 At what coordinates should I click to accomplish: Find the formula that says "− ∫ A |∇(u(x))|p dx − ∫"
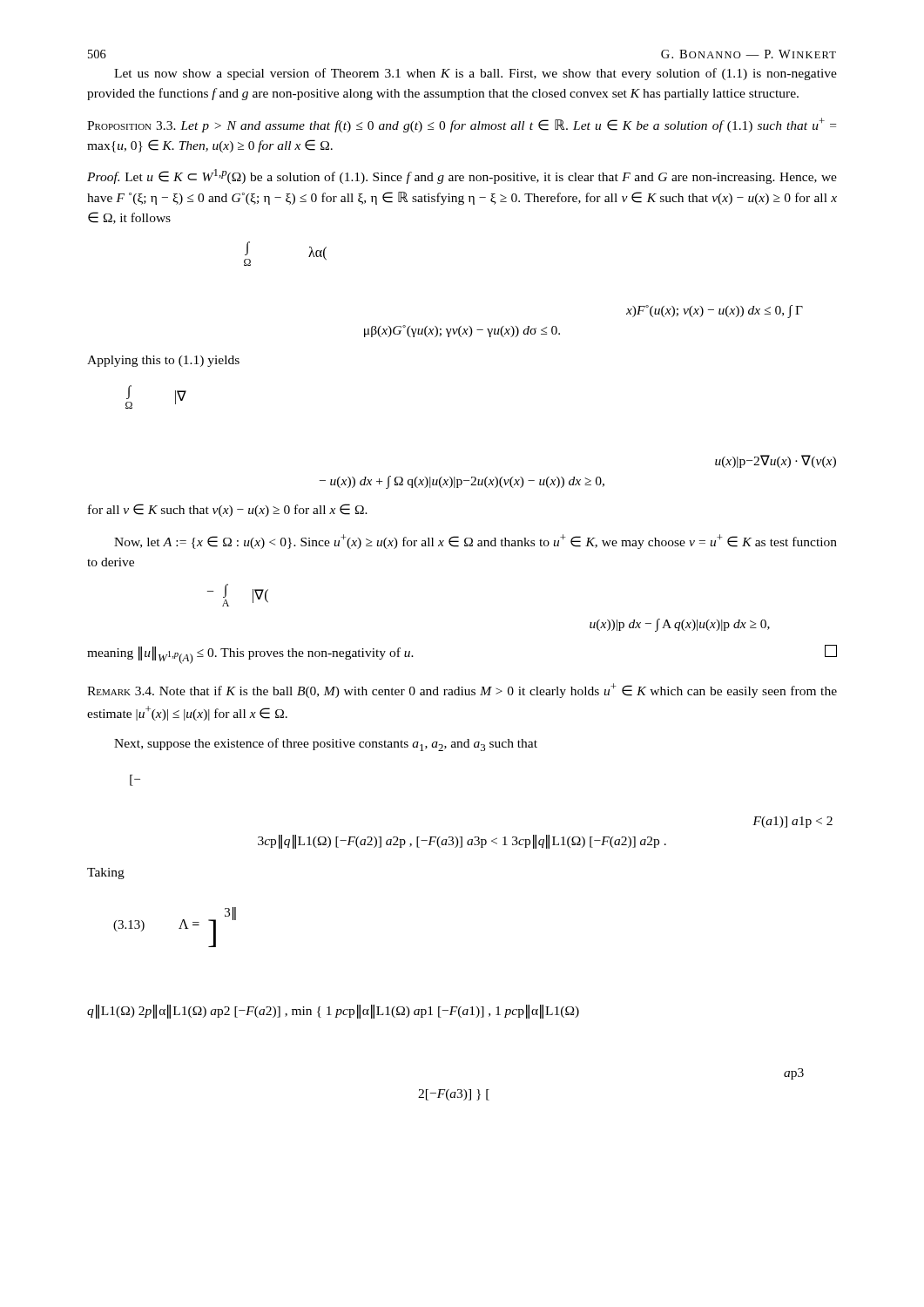point(225,595)
